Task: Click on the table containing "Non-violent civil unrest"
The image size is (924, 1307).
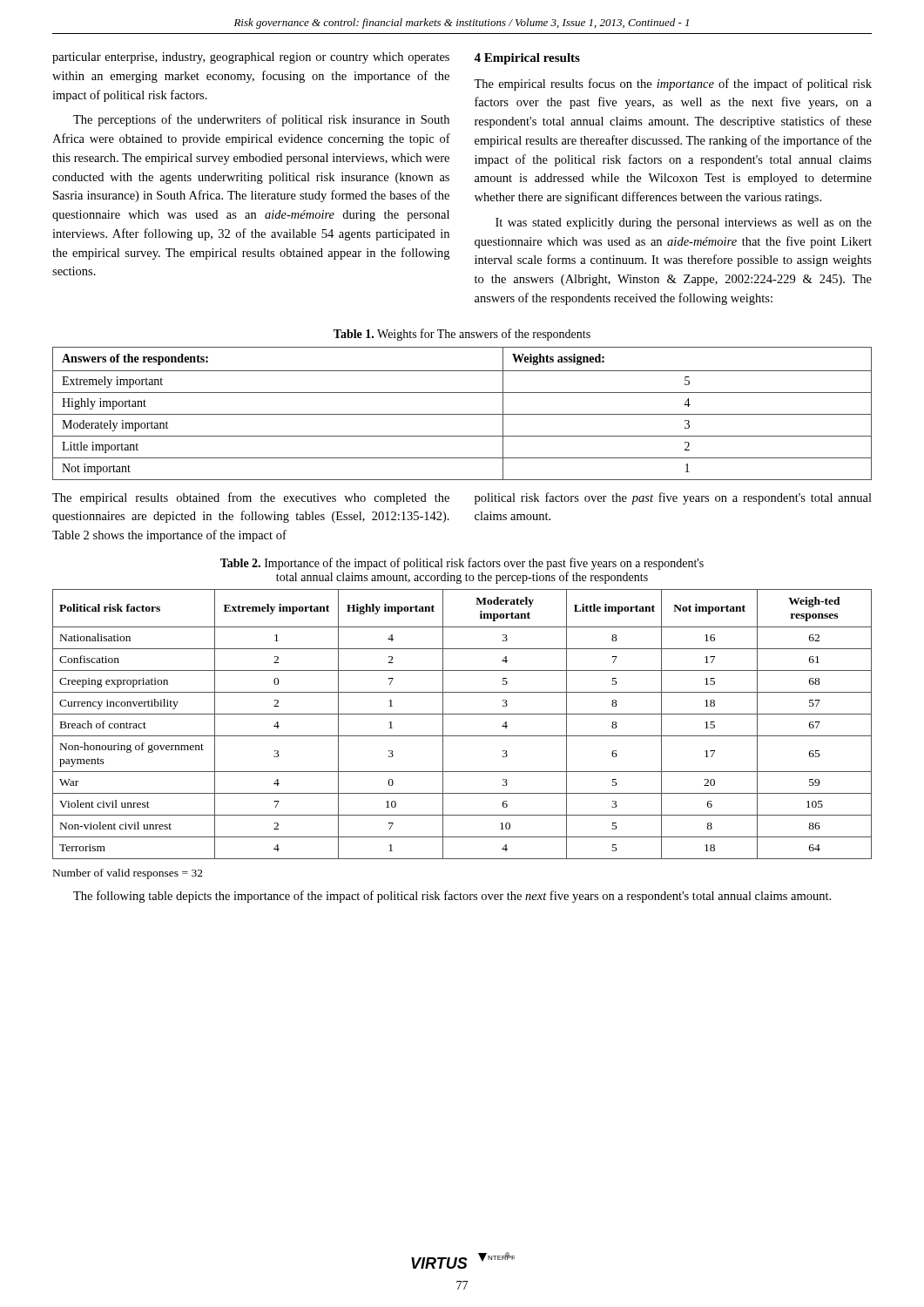Action: 462,724
